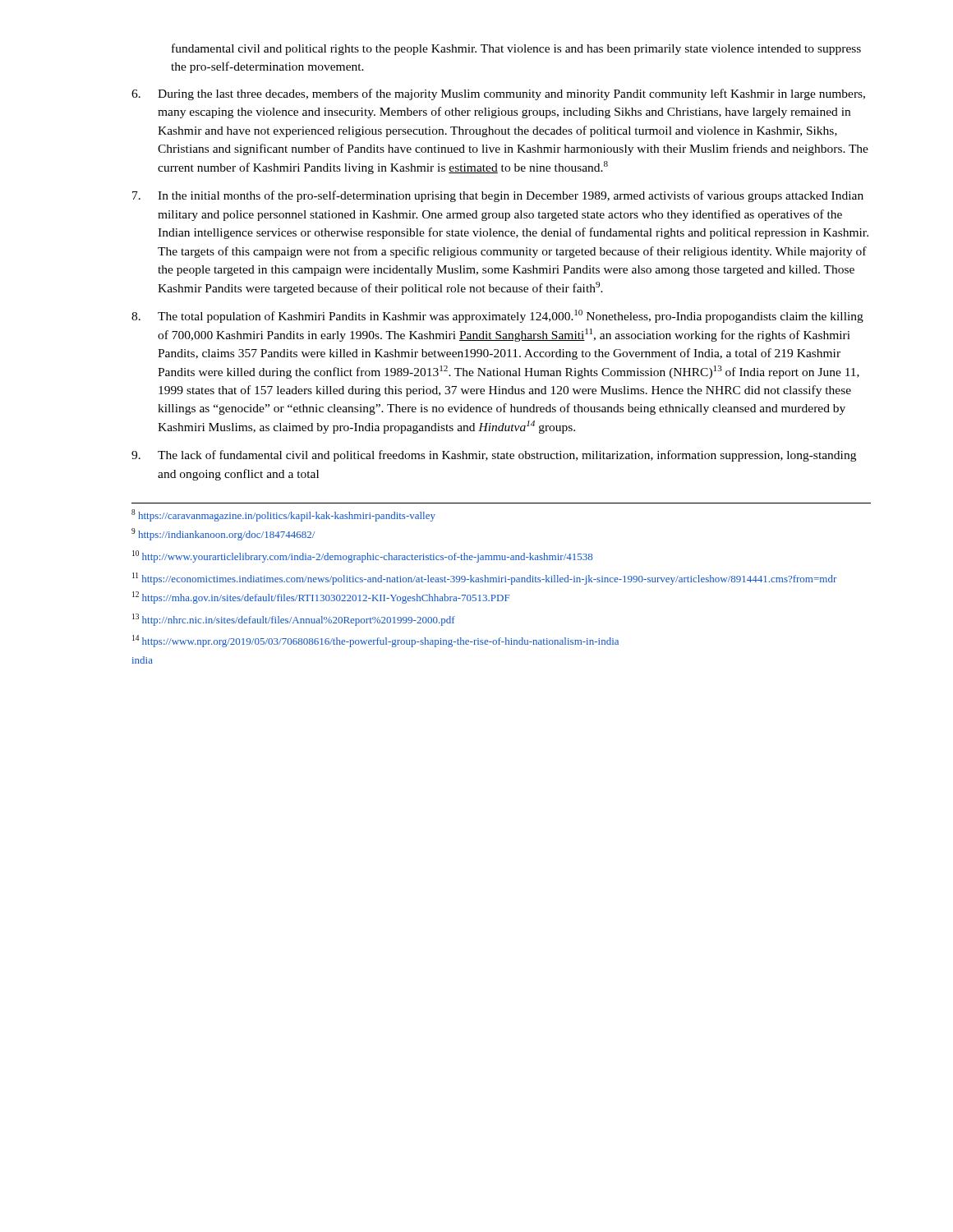Screen dimensions: 1232x953
Task: Select the list item that reads "9. The lack of"
Action: [501, 465]
